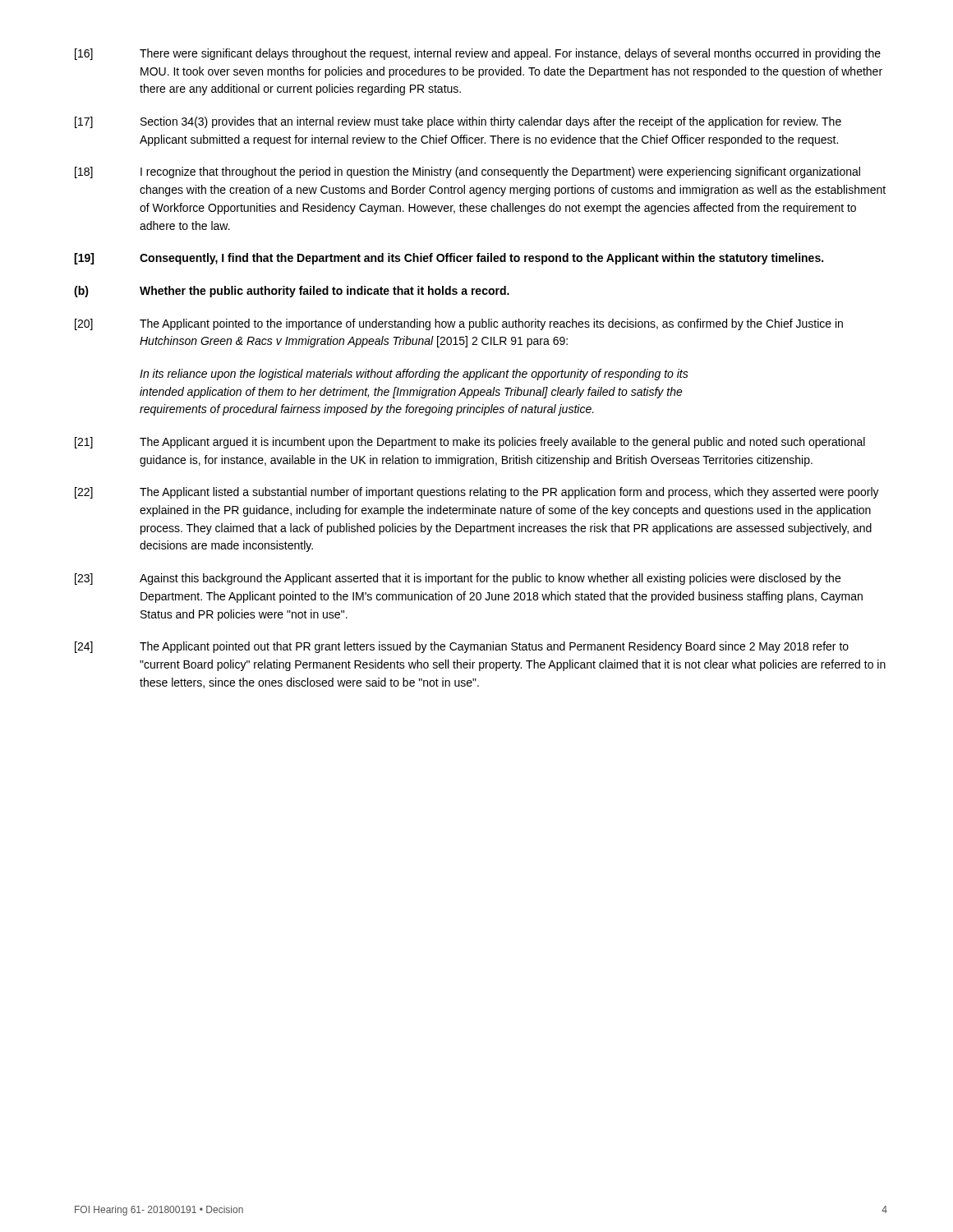The width and height of the screenshot is (953, 1232).
Task: Locate the block of text that opens with "[22] The Applicant listed a substantial"
Action: click(481, 520)
